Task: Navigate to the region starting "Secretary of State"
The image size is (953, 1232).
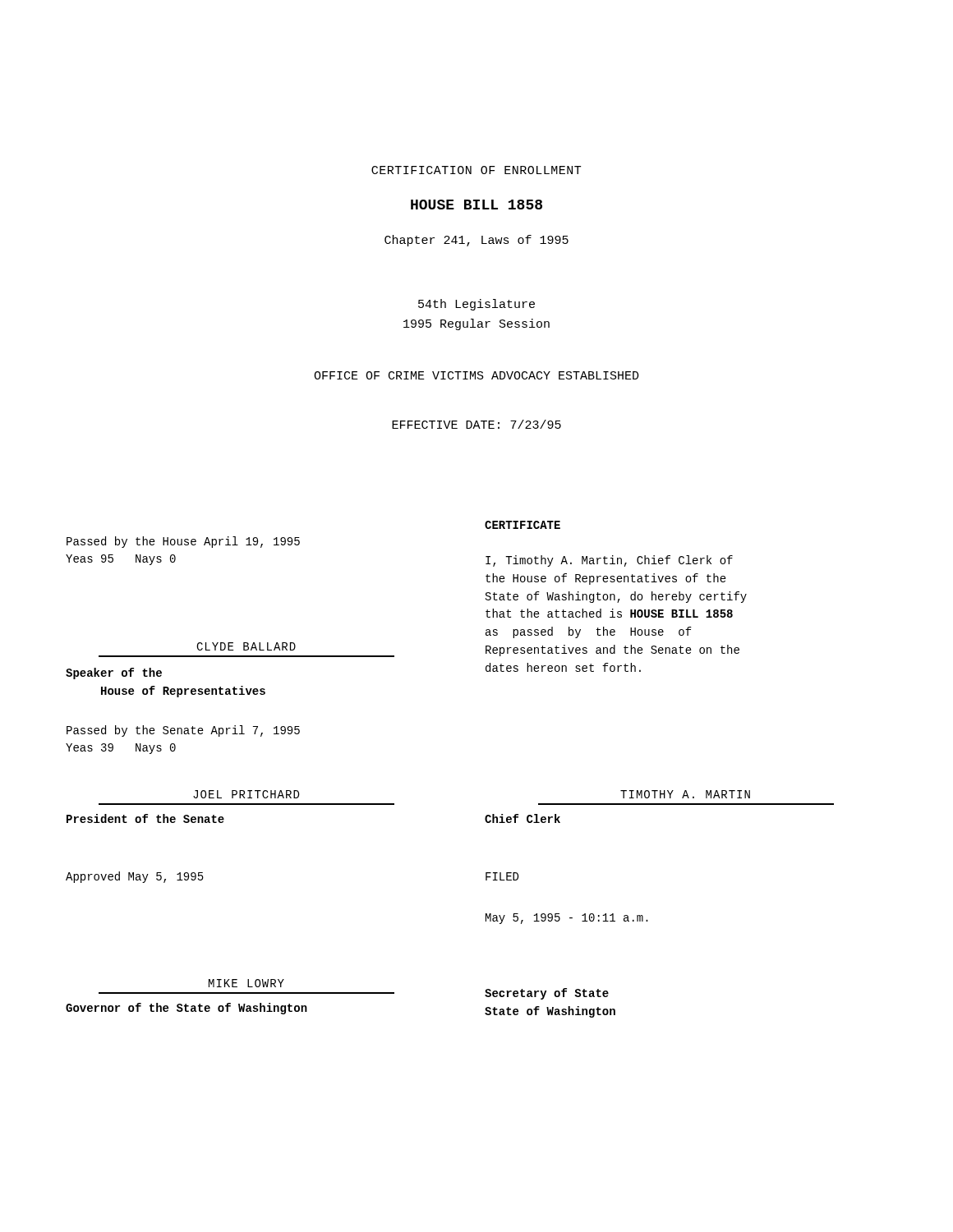Action: (x=550, y=1003)
